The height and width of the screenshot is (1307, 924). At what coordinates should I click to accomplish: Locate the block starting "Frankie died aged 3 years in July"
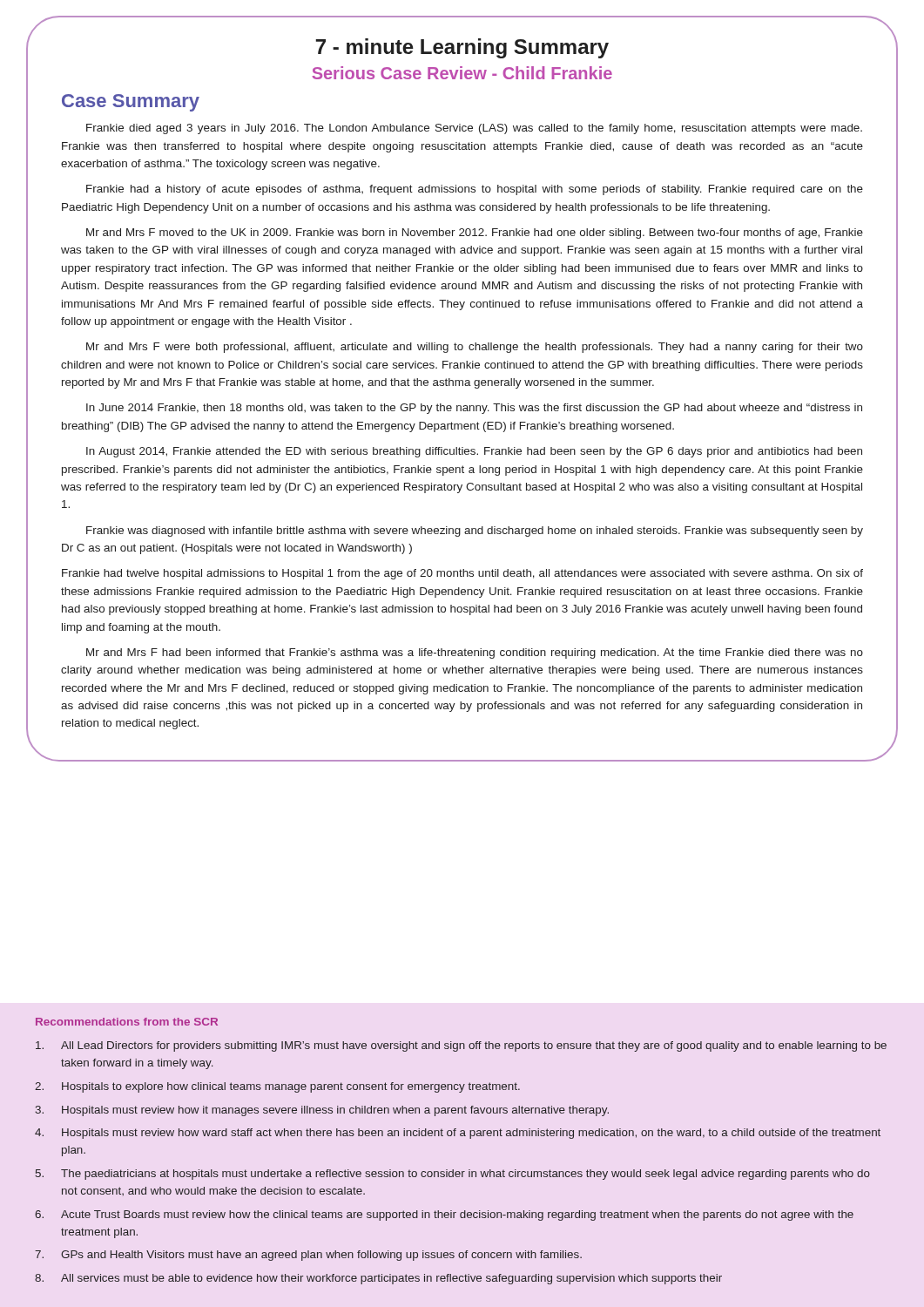coord(462,146)
